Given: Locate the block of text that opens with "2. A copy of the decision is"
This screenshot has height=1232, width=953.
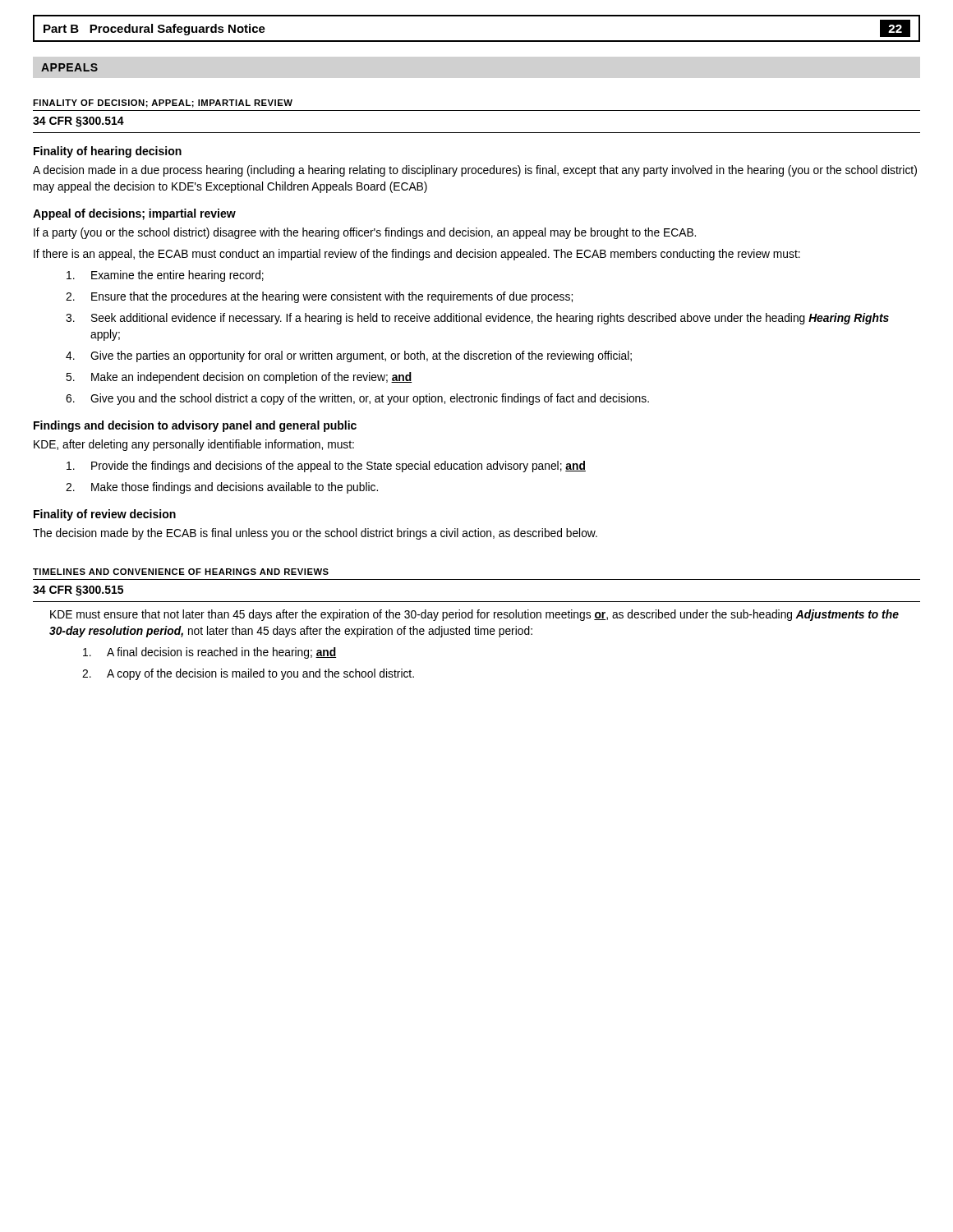Looking at the screenshot, I should (249, 674).
